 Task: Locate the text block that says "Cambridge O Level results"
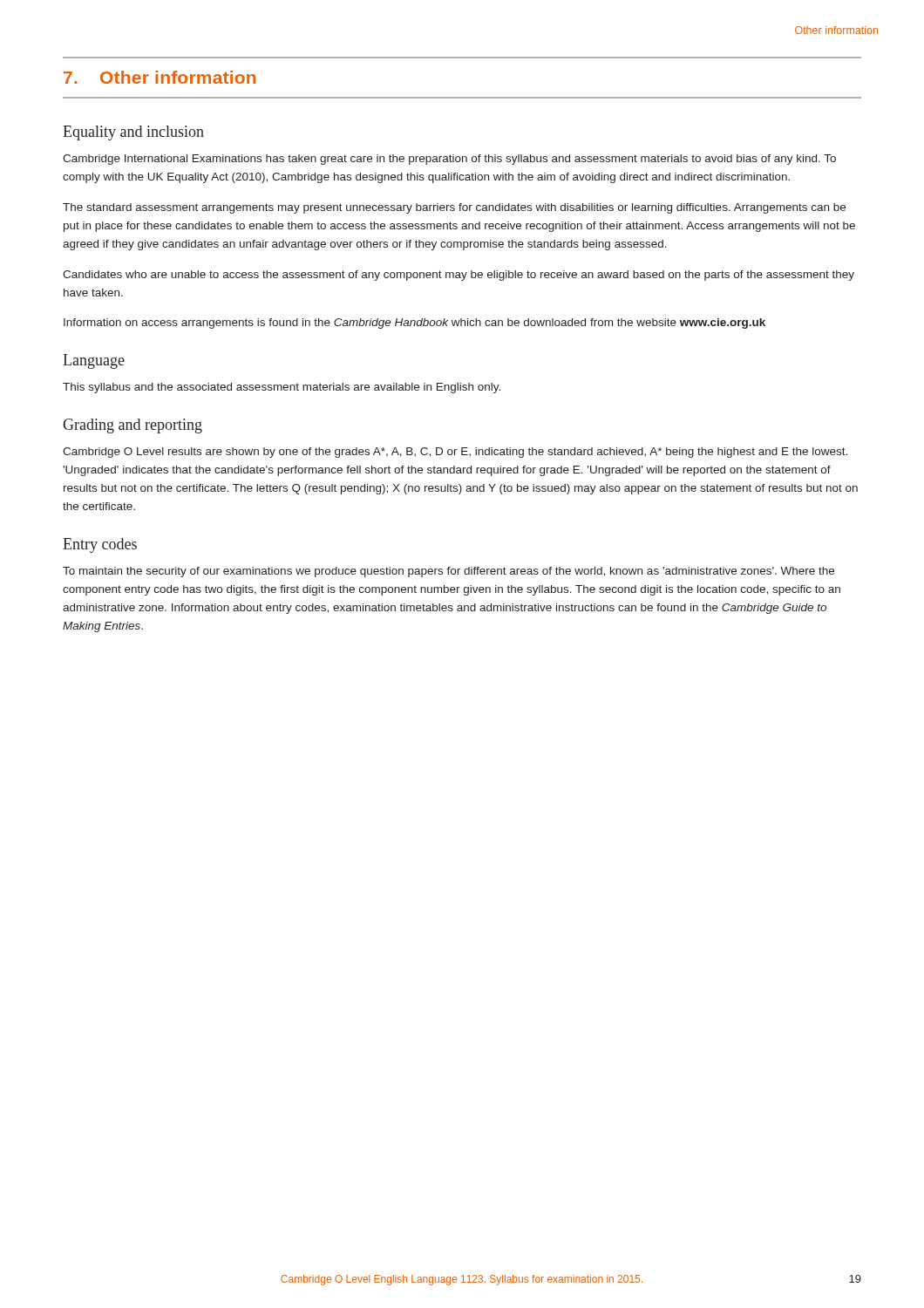[460, 479]
